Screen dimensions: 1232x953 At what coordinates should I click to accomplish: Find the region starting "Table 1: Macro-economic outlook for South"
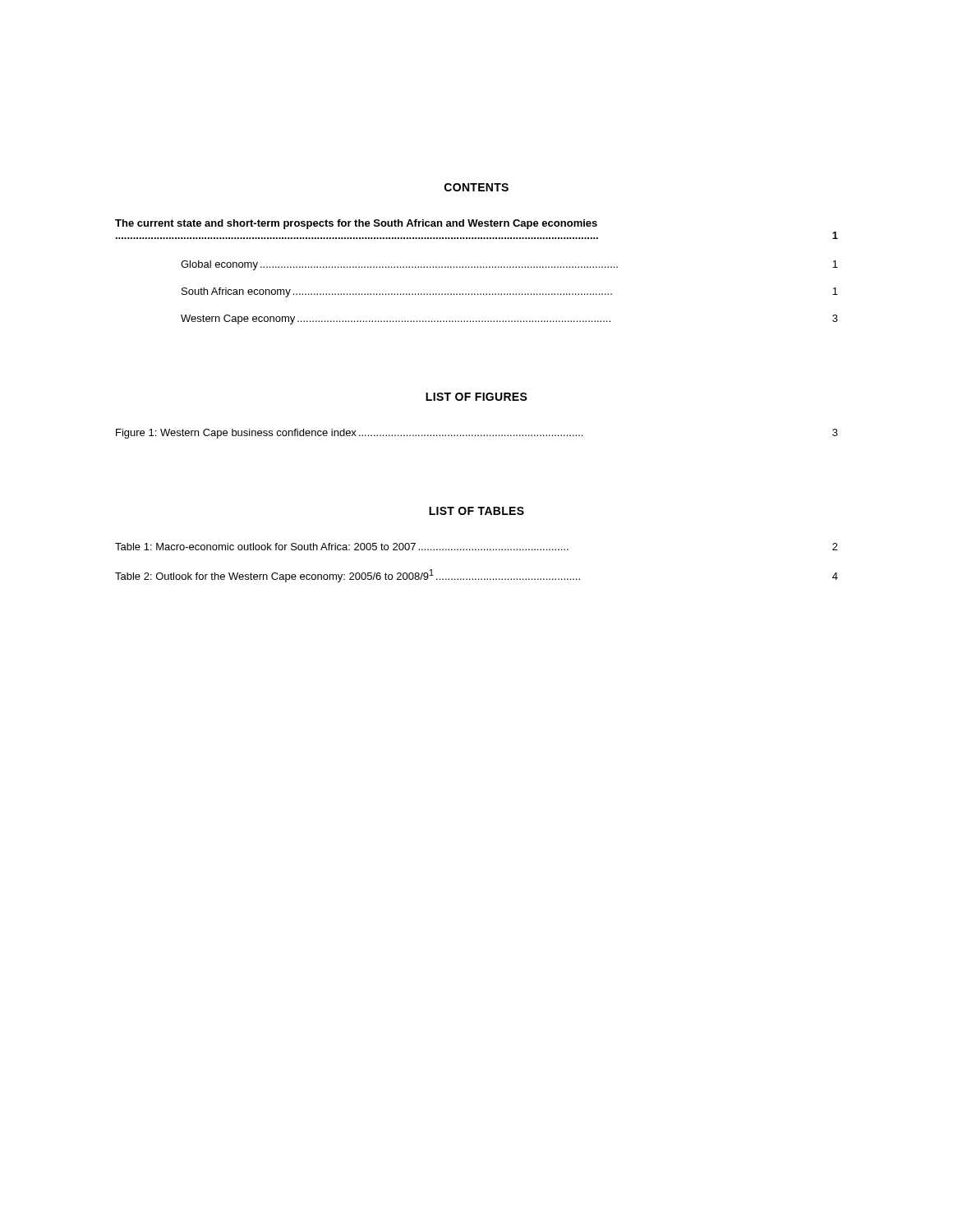tap(476, 547)
